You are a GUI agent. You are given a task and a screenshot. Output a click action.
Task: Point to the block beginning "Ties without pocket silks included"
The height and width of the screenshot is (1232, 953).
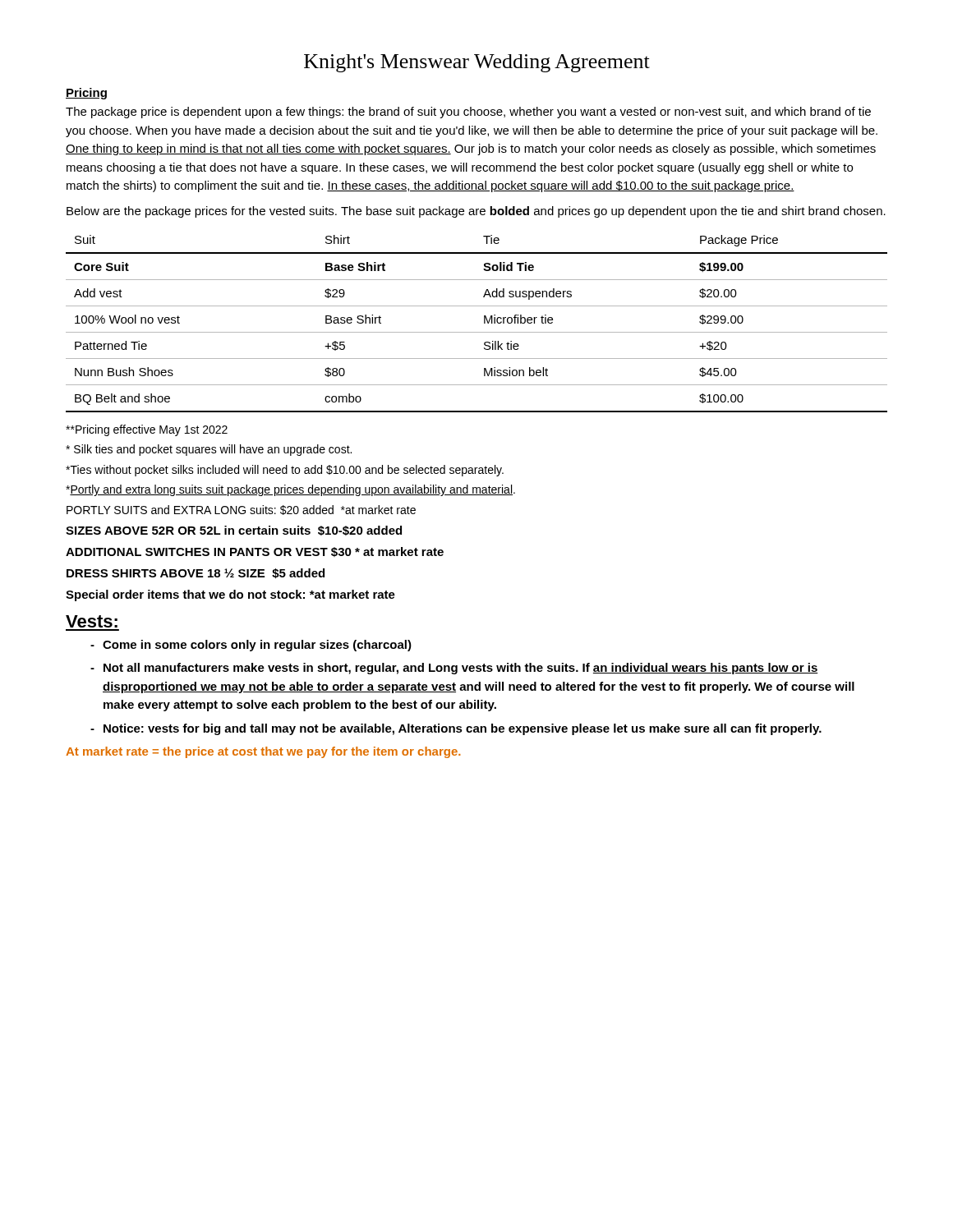[x=285, y=470]
